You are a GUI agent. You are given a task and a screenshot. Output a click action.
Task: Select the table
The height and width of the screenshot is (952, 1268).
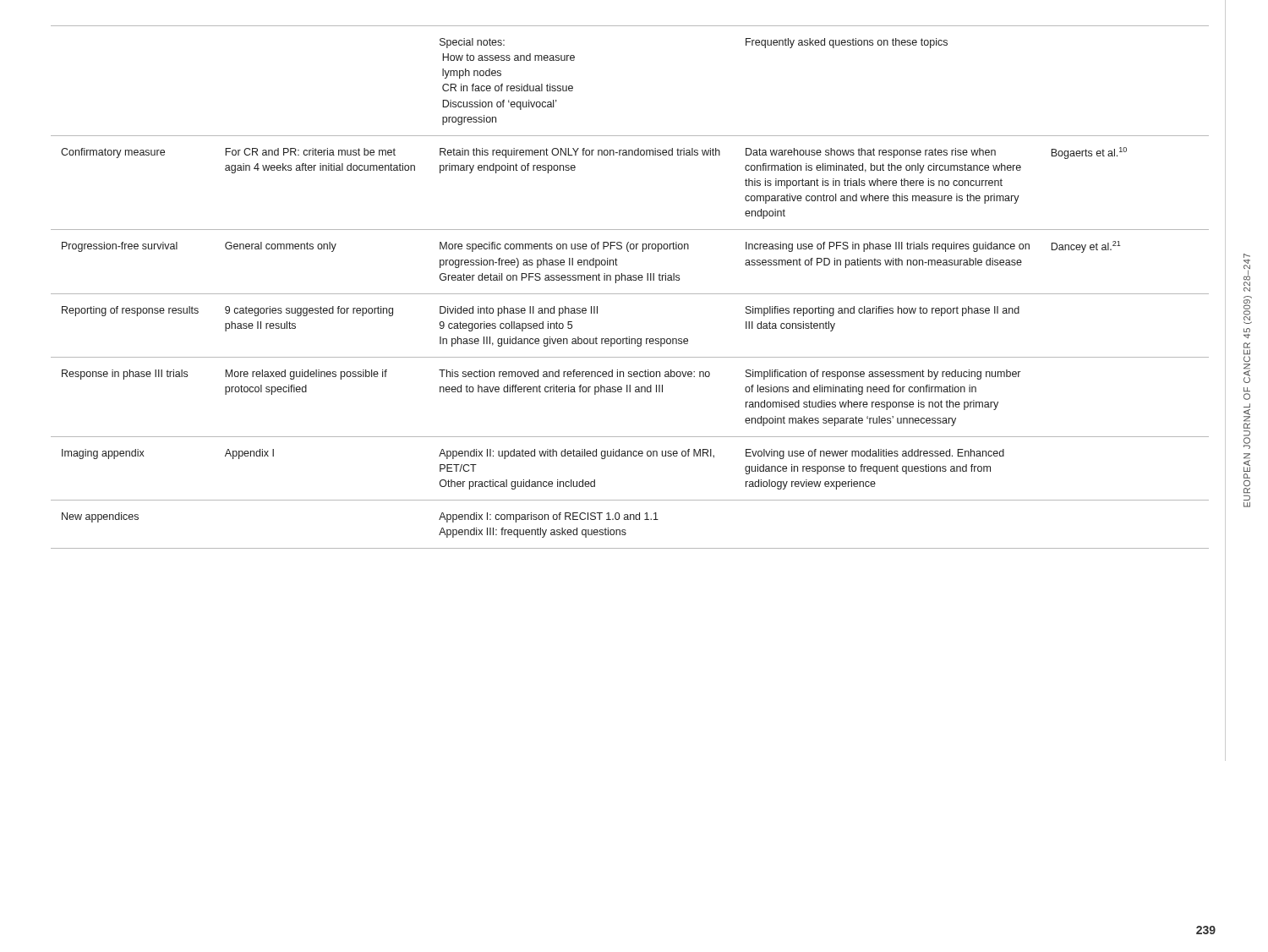(x=630, y=287)
